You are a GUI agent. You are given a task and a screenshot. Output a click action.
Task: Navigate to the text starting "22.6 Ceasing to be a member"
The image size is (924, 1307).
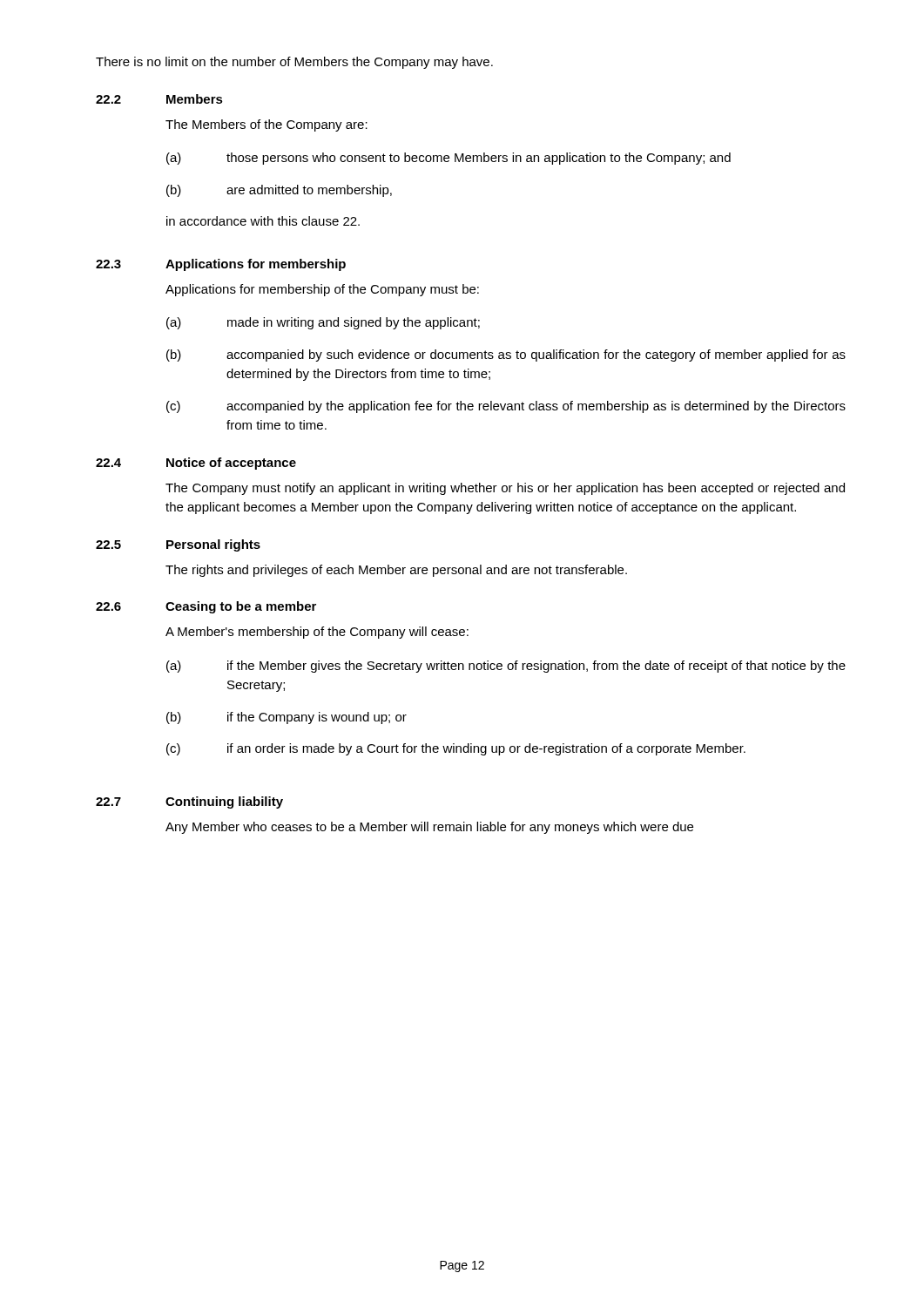(206, 606)
